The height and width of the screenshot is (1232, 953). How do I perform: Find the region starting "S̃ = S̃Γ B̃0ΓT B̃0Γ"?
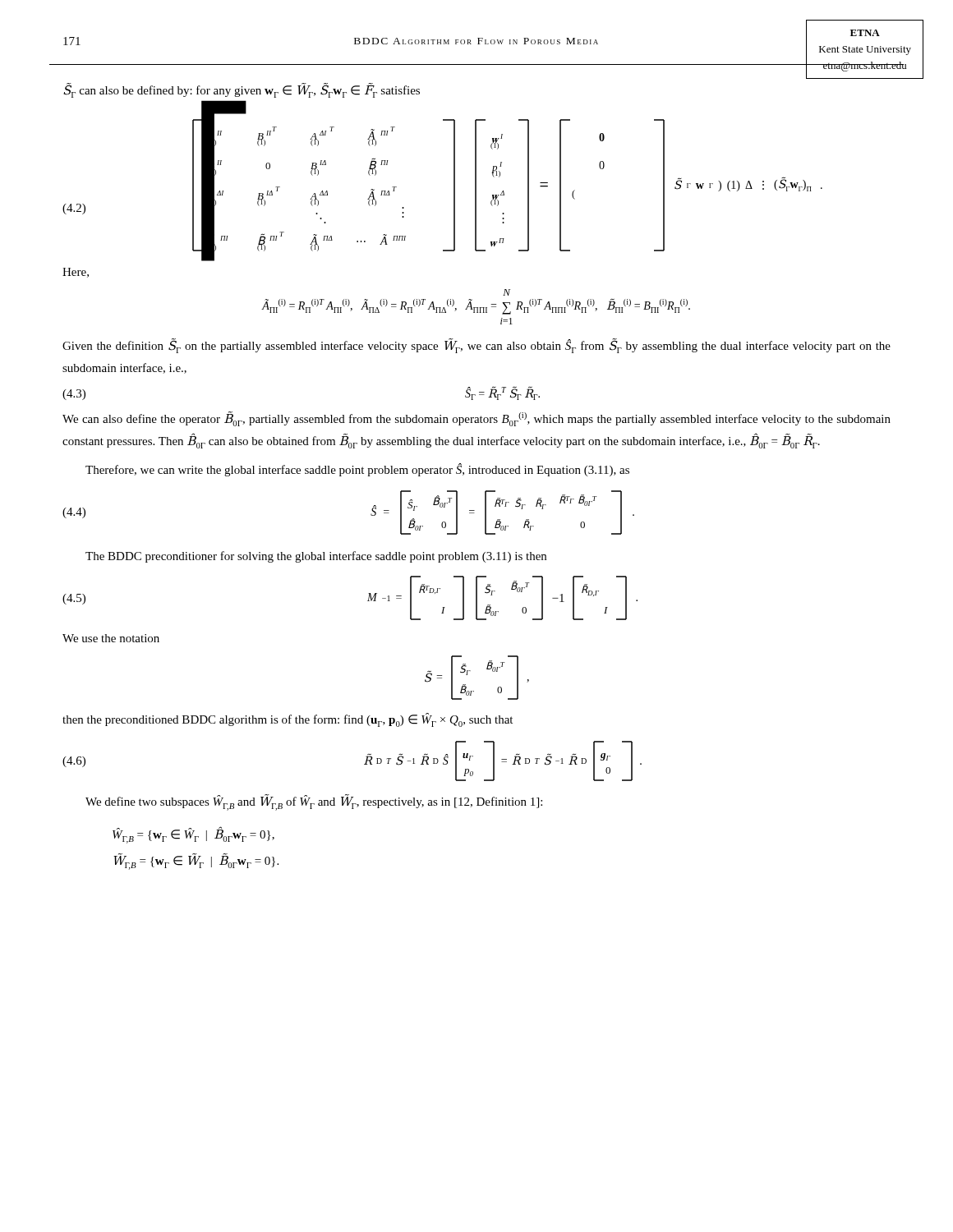coord(476,678)
